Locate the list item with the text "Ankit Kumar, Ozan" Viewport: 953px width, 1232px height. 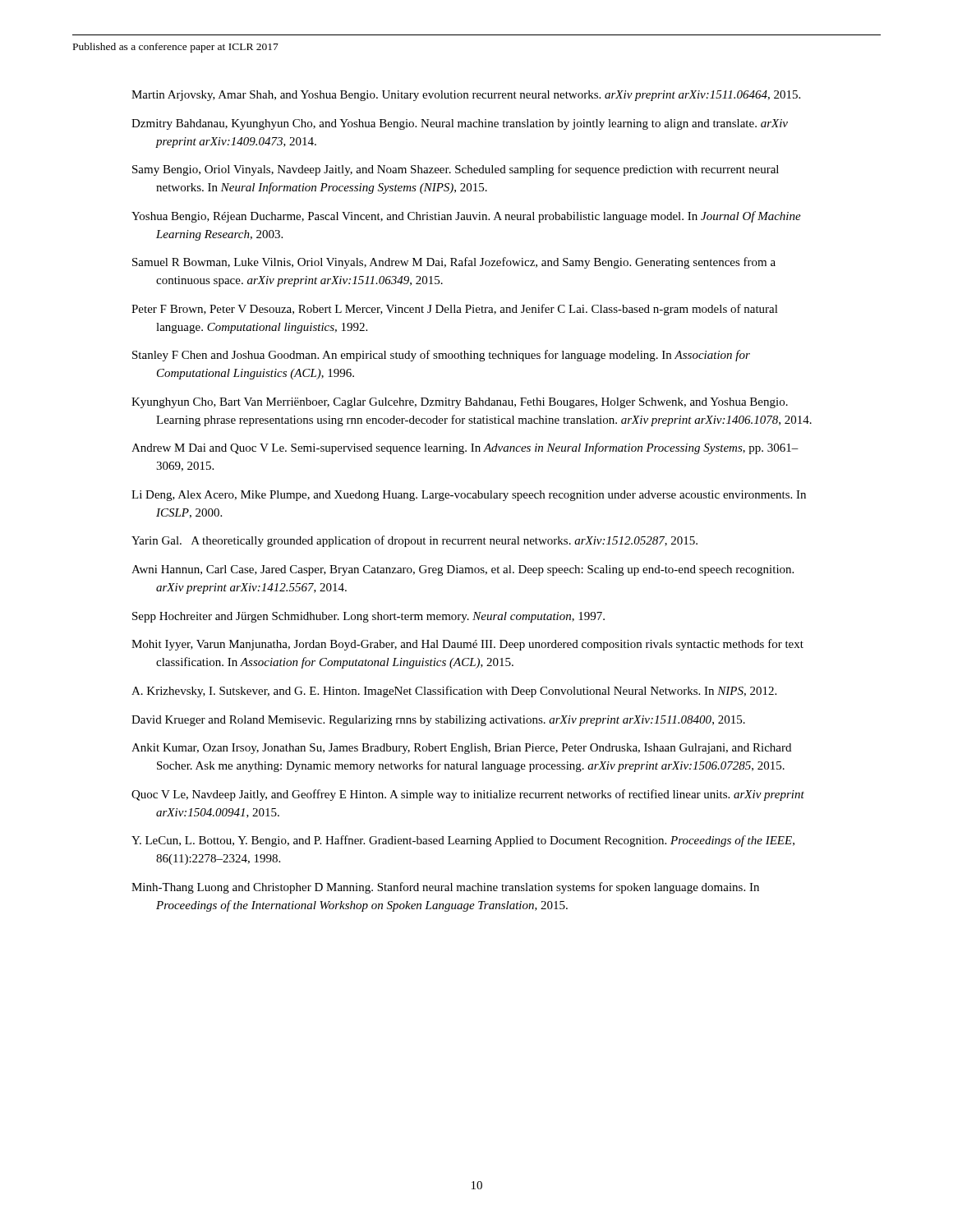(x=461, y=757)
